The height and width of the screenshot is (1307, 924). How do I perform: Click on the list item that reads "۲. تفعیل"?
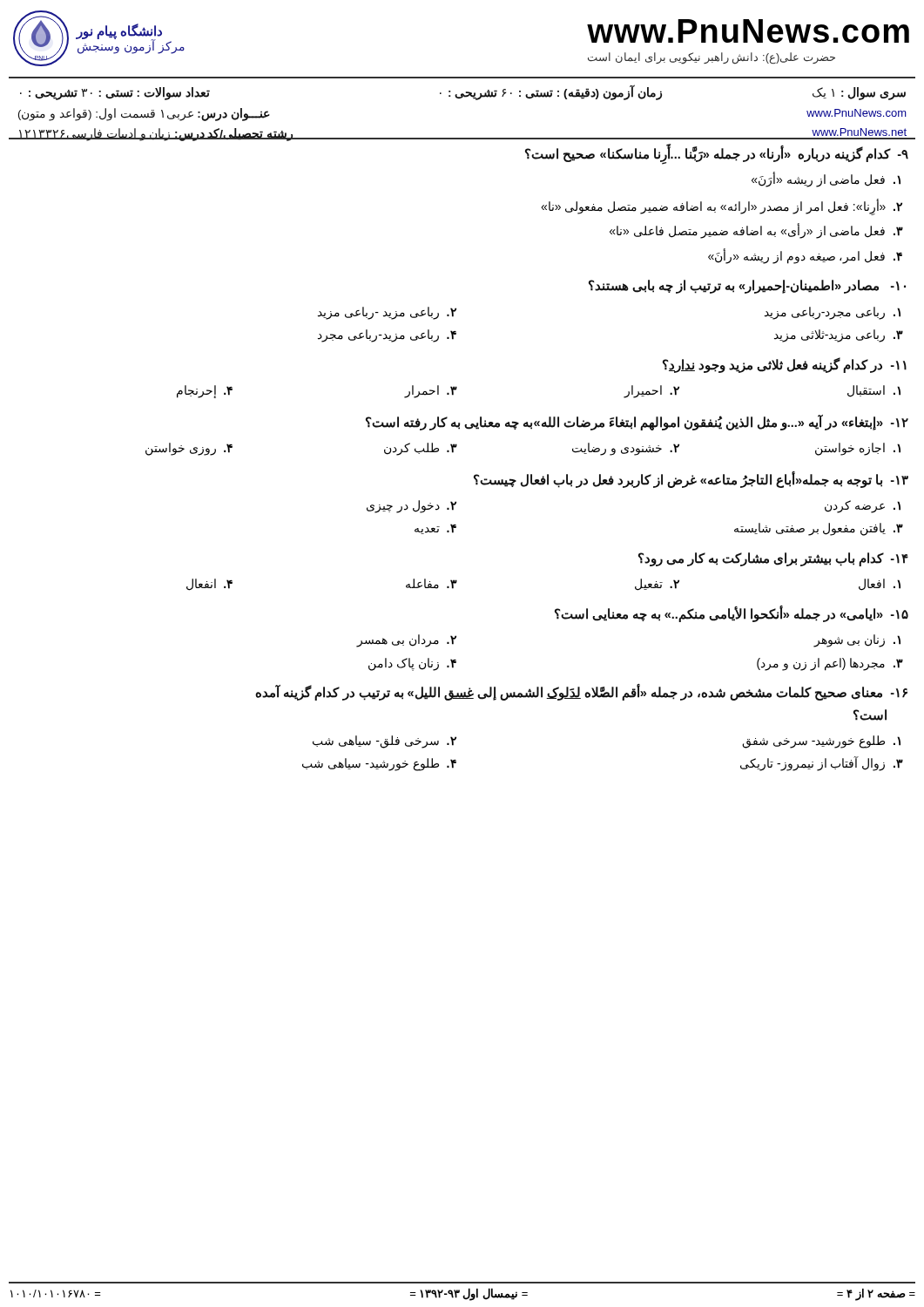[657, 584]
